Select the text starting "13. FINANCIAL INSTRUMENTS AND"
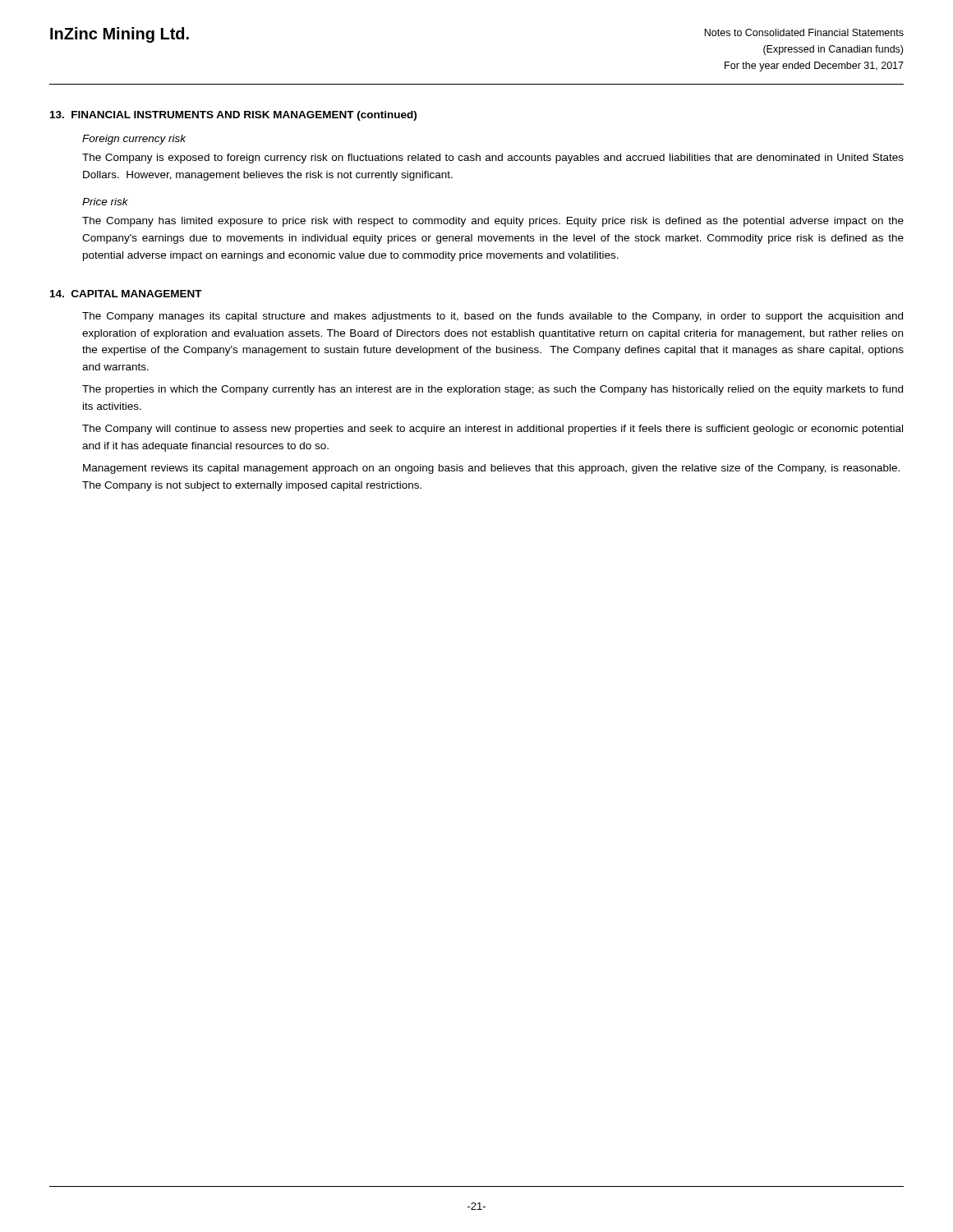The height and width of the screenshot is (1232, 953). click(x=233, y=115)
